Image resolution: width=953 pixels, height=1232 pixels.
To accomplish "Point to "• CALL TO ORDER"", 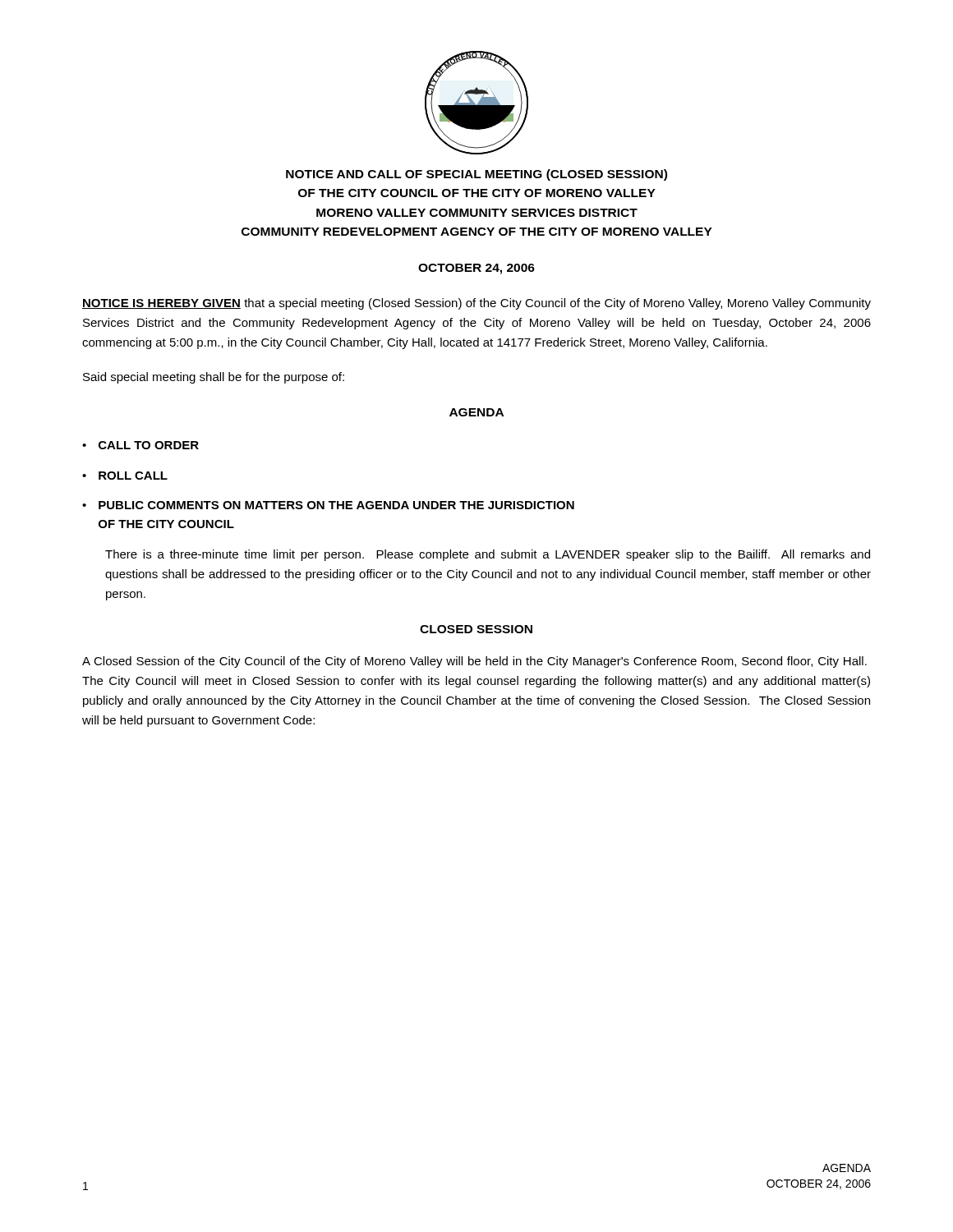I will coord(141,445).
